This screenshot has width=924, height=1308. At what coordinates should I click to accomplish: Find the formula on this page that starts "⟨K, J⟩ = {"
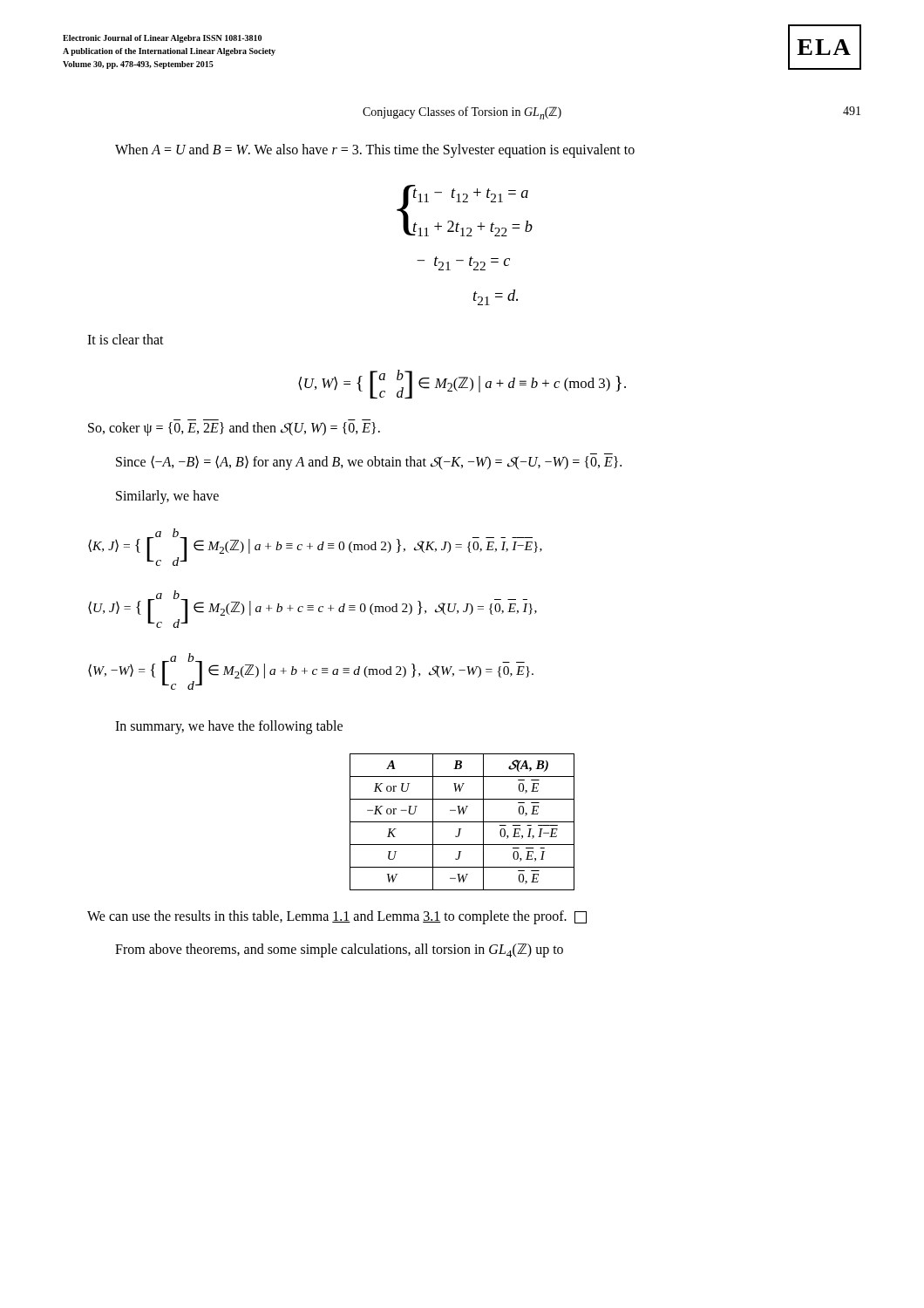(462, 610)
